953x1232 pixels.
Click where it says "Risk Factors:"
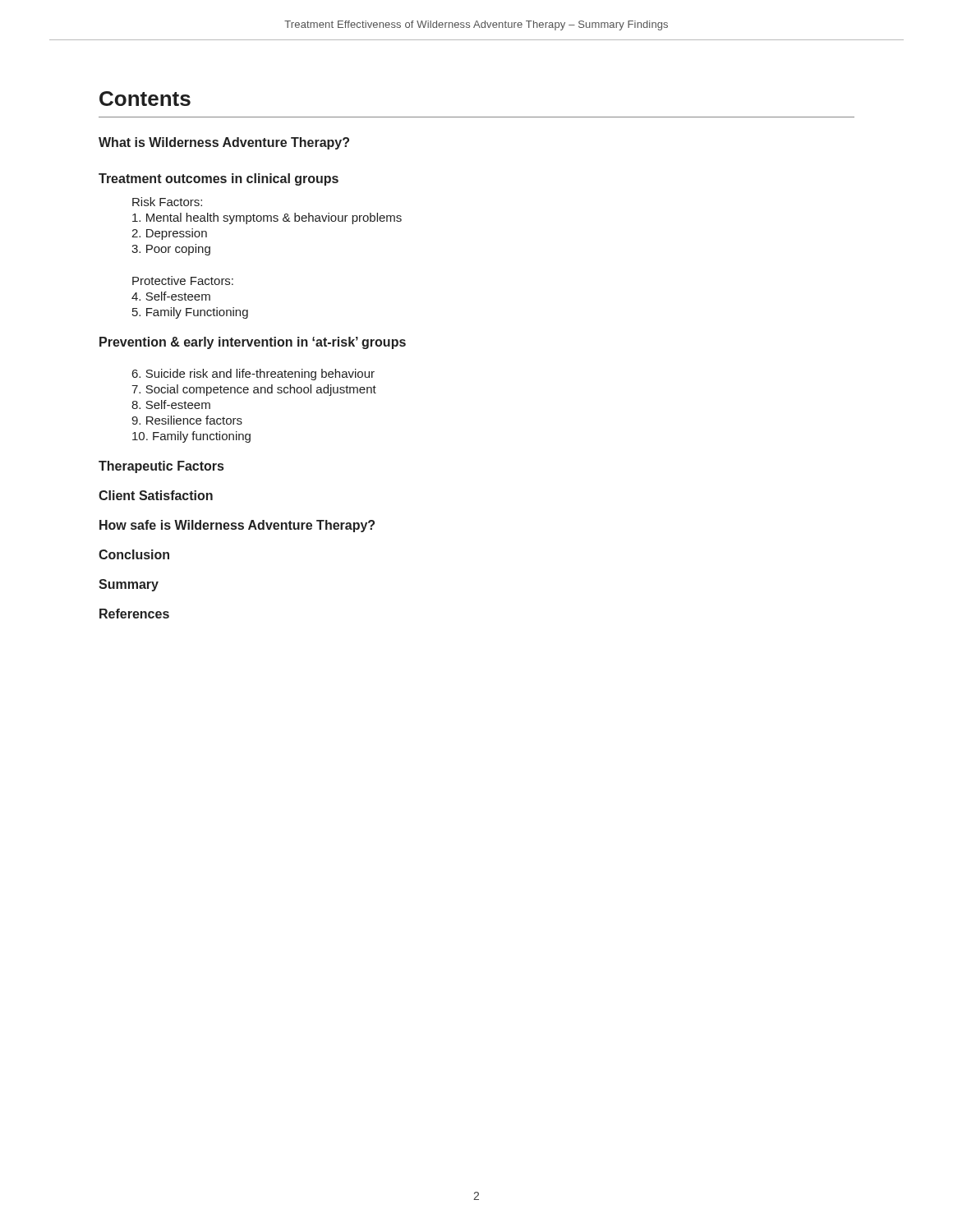click(167, 202)
